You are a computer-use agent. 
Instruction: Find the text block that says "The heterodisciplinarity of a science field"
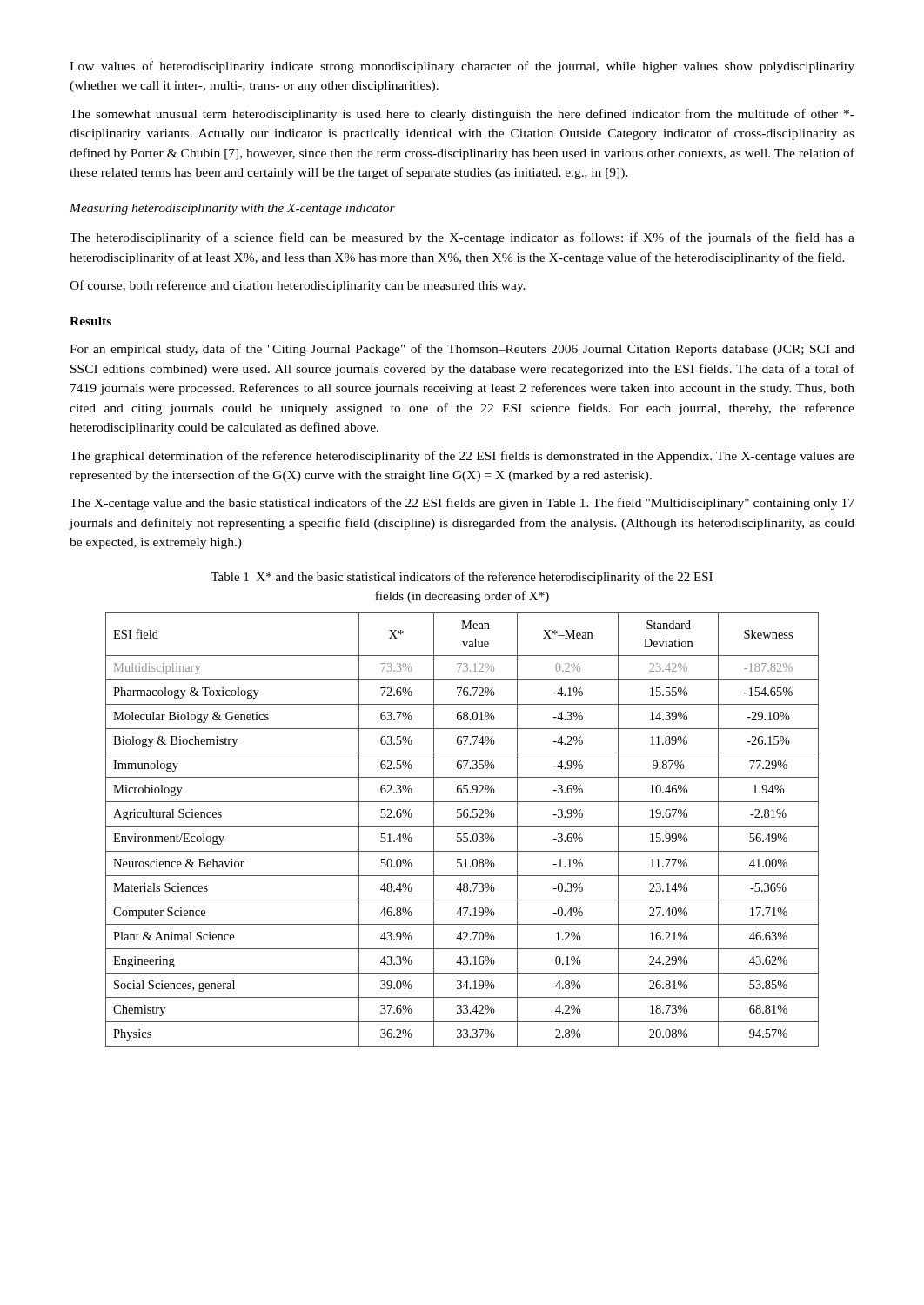pyautogui.click(x=462, y=262)
